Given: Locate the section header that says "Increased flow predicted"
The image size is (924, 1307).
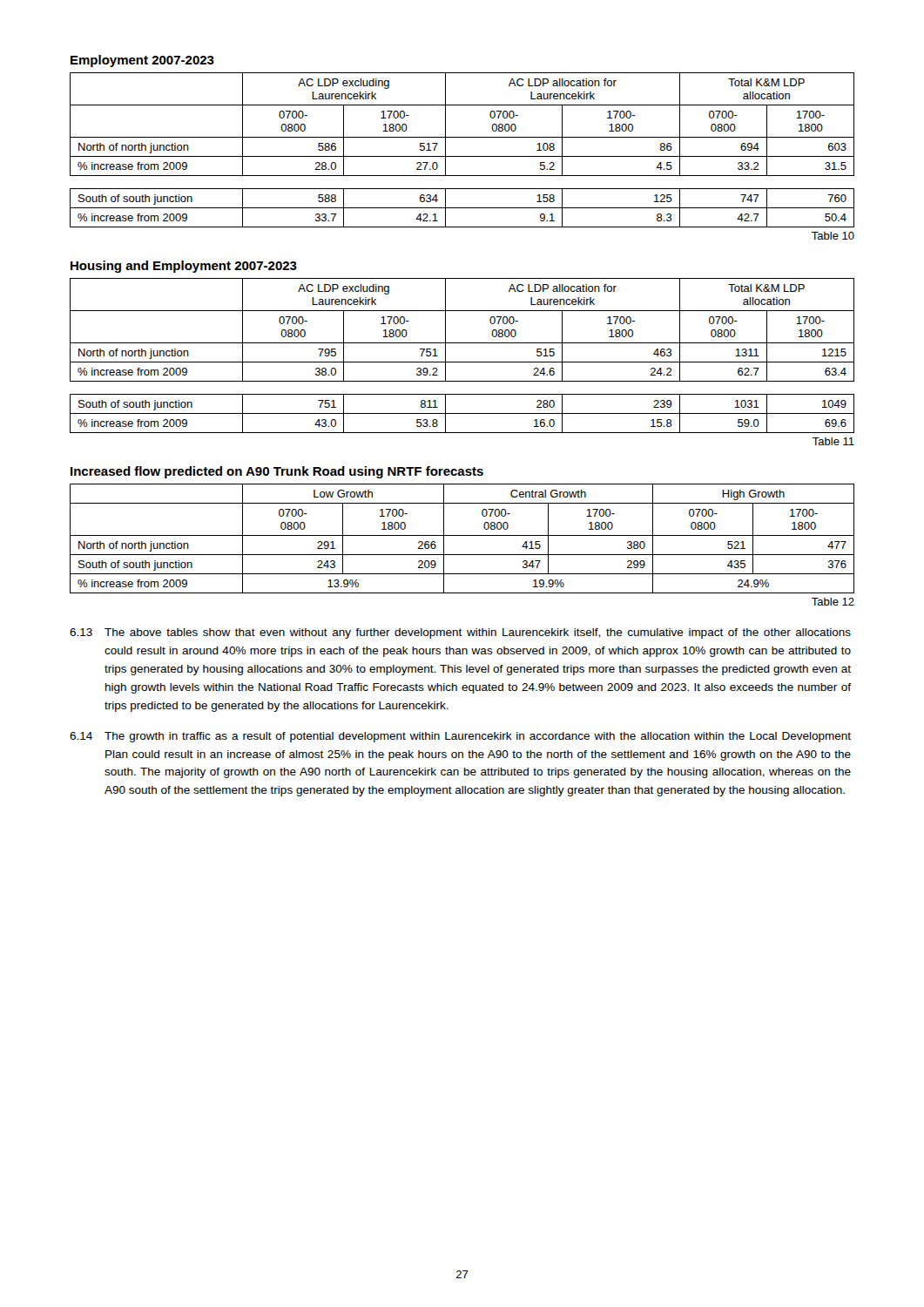Looking at the screenshot, I should 277,471.
